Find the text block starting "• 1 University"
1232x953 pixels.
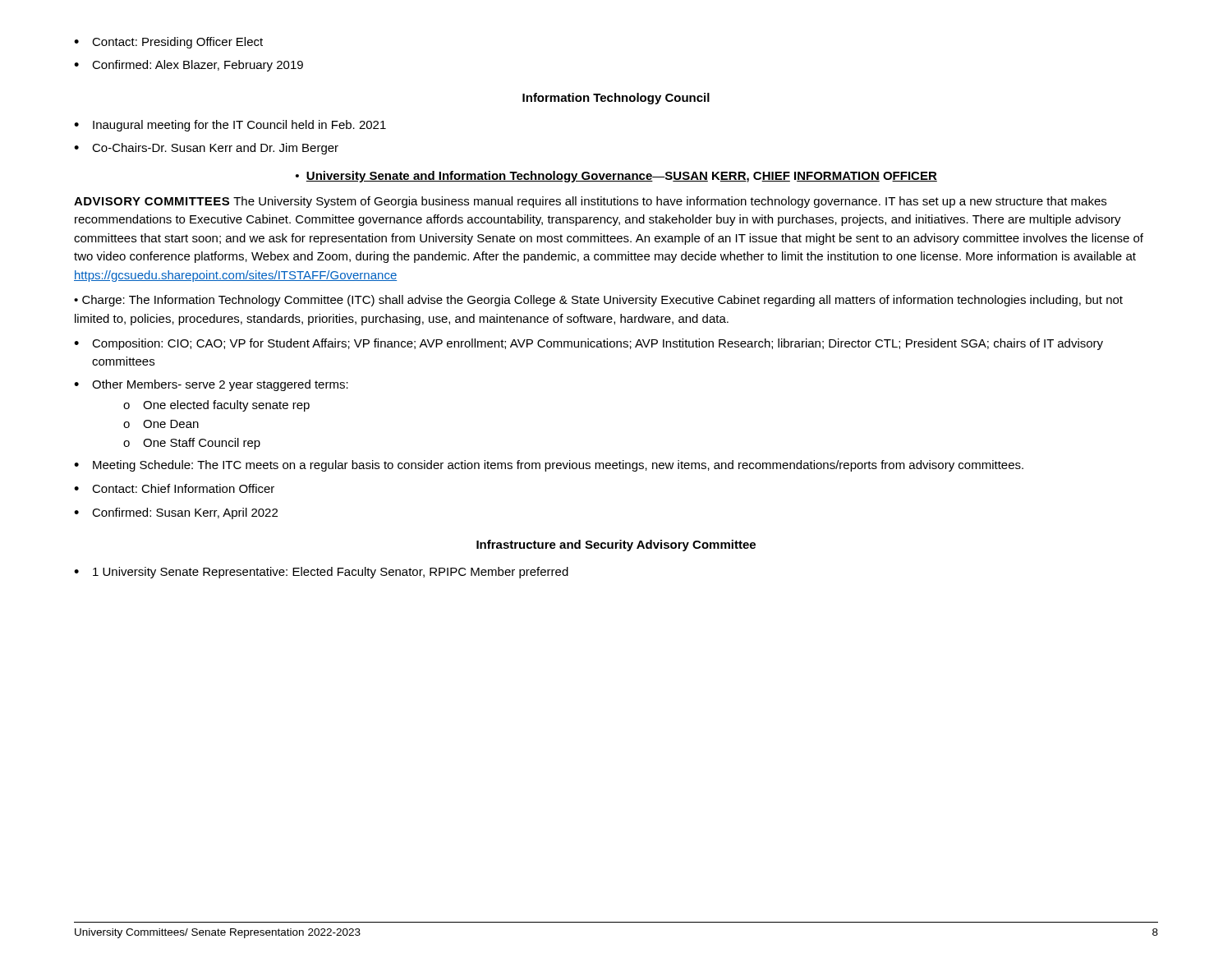point(321,572)
